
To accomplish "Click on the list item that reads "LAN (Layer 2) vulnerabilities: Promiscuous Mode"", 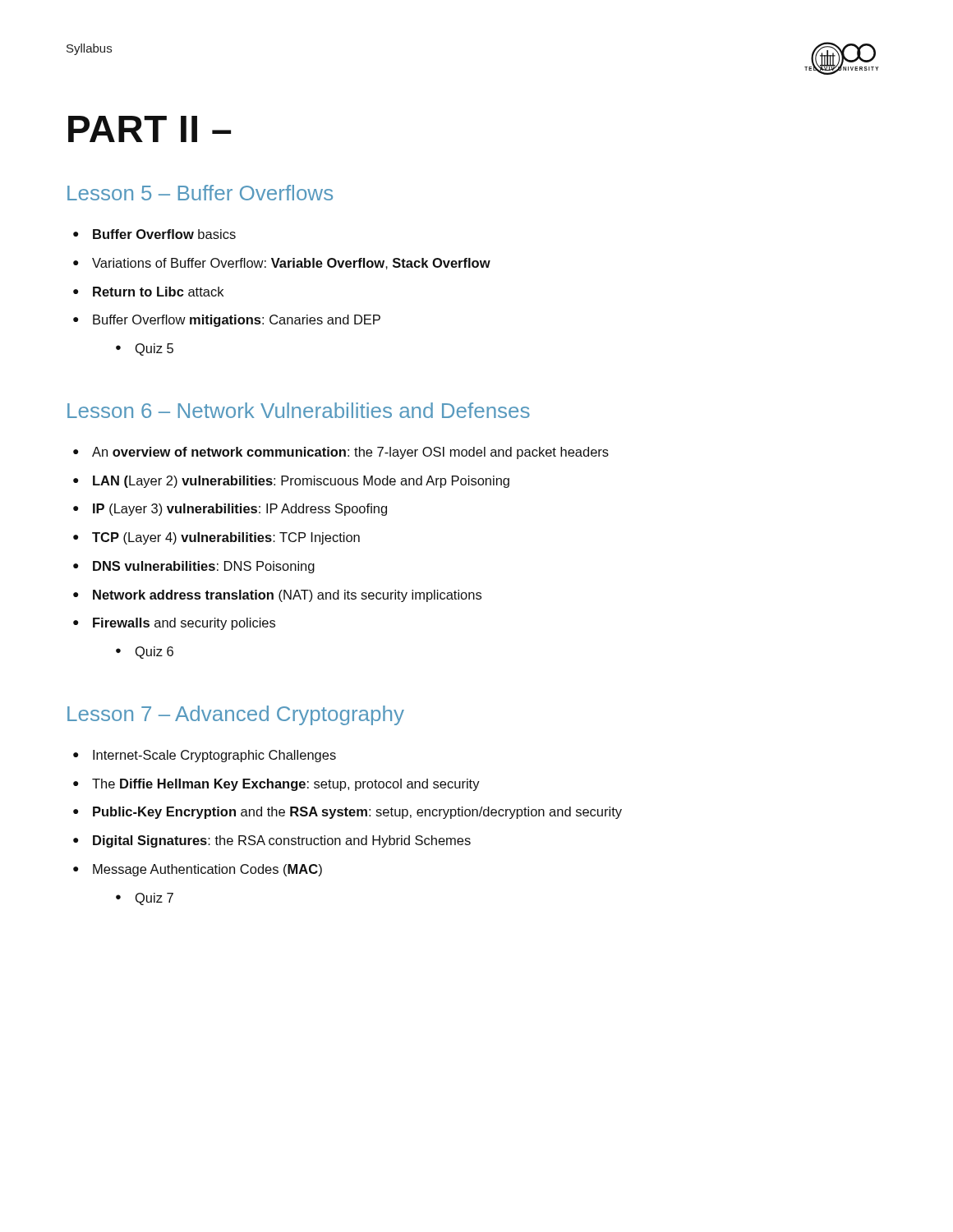I will pyautogui.click(x=301, y=480).
